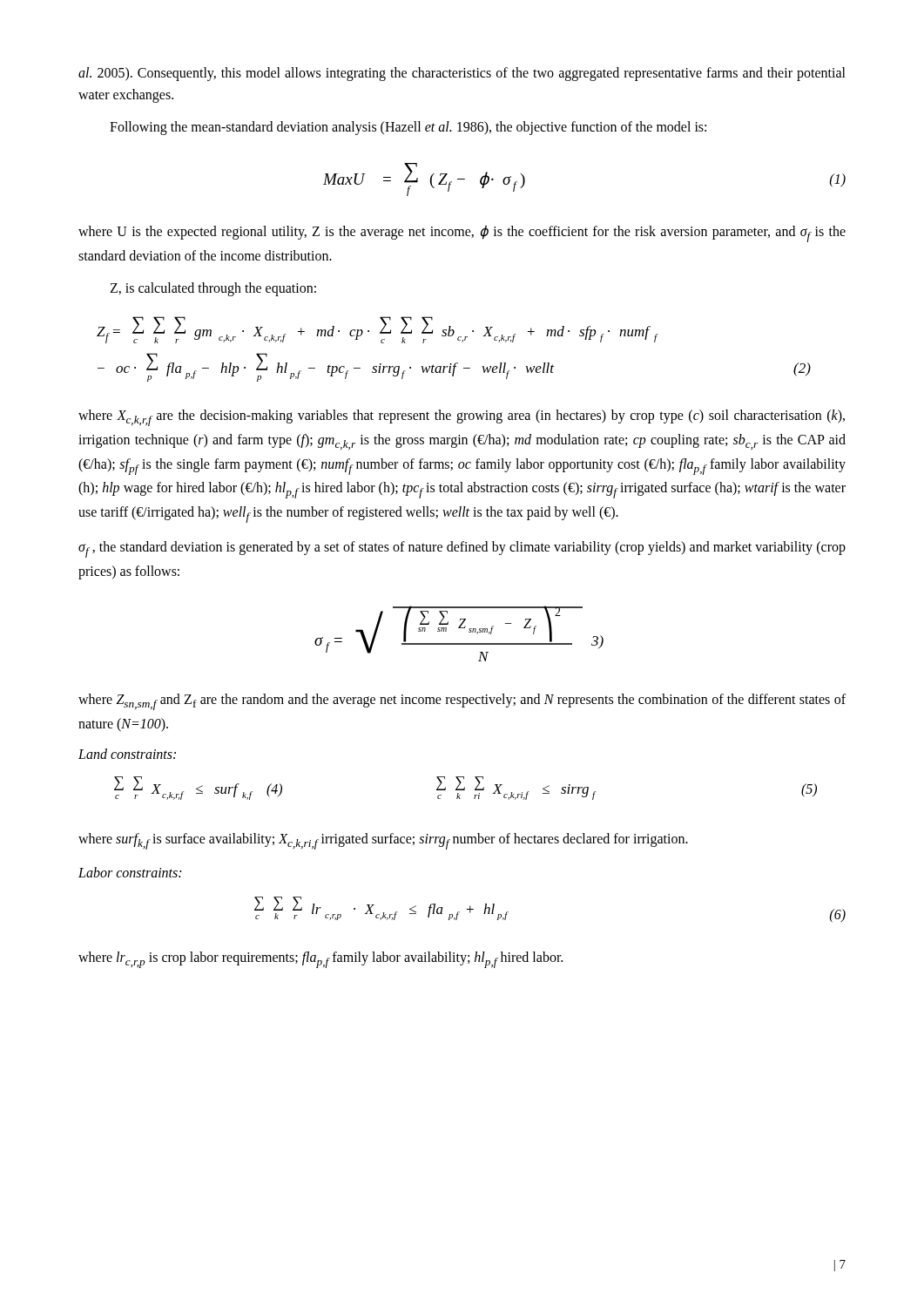Locate the text block containing "al. 2005). Consequently, this model allows integrating the"
The height and width of the screenshot is (1307, 924).
[462, 84]
